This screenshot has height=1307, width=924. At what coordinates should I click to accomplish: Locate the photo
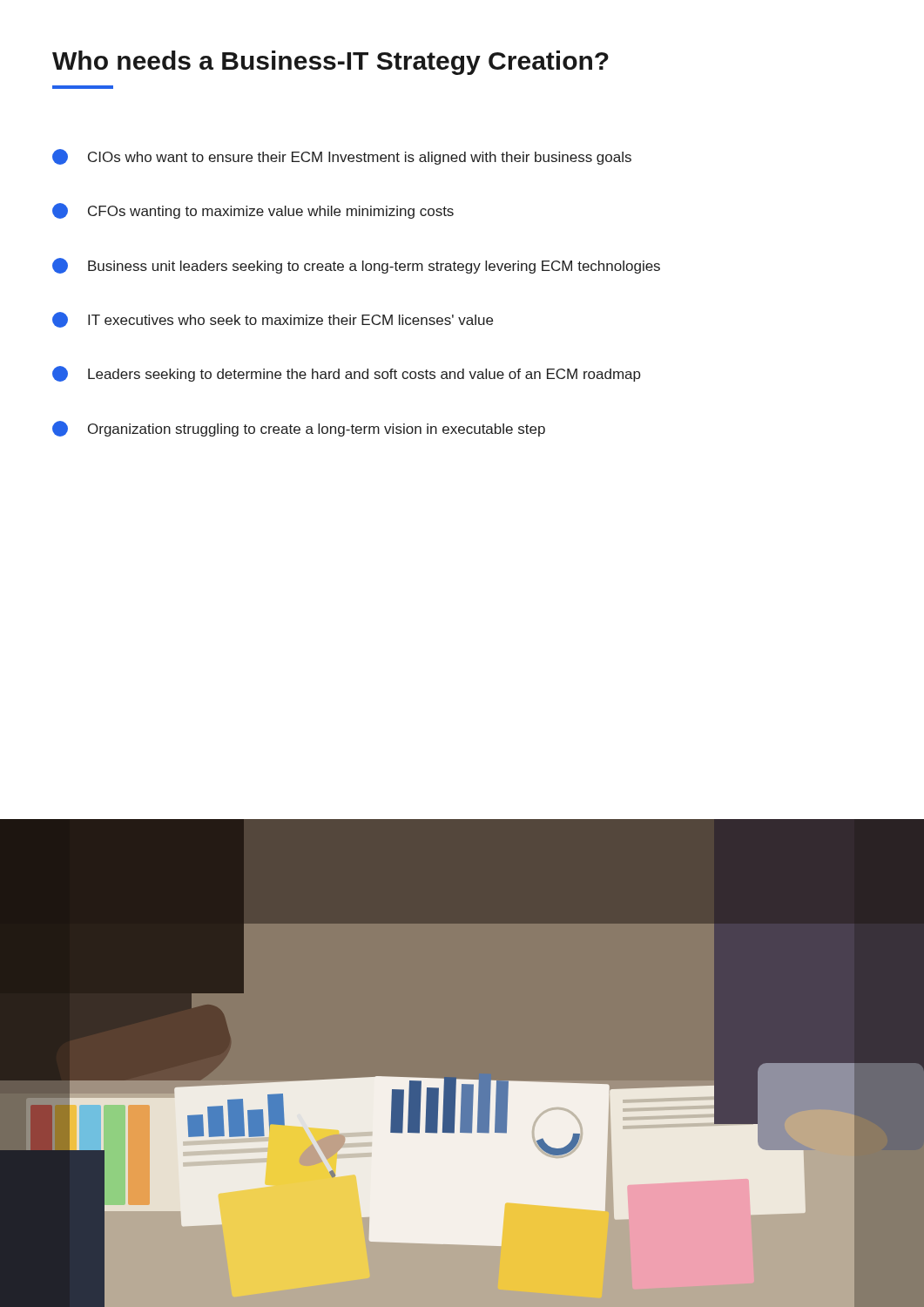(462, 1063)
